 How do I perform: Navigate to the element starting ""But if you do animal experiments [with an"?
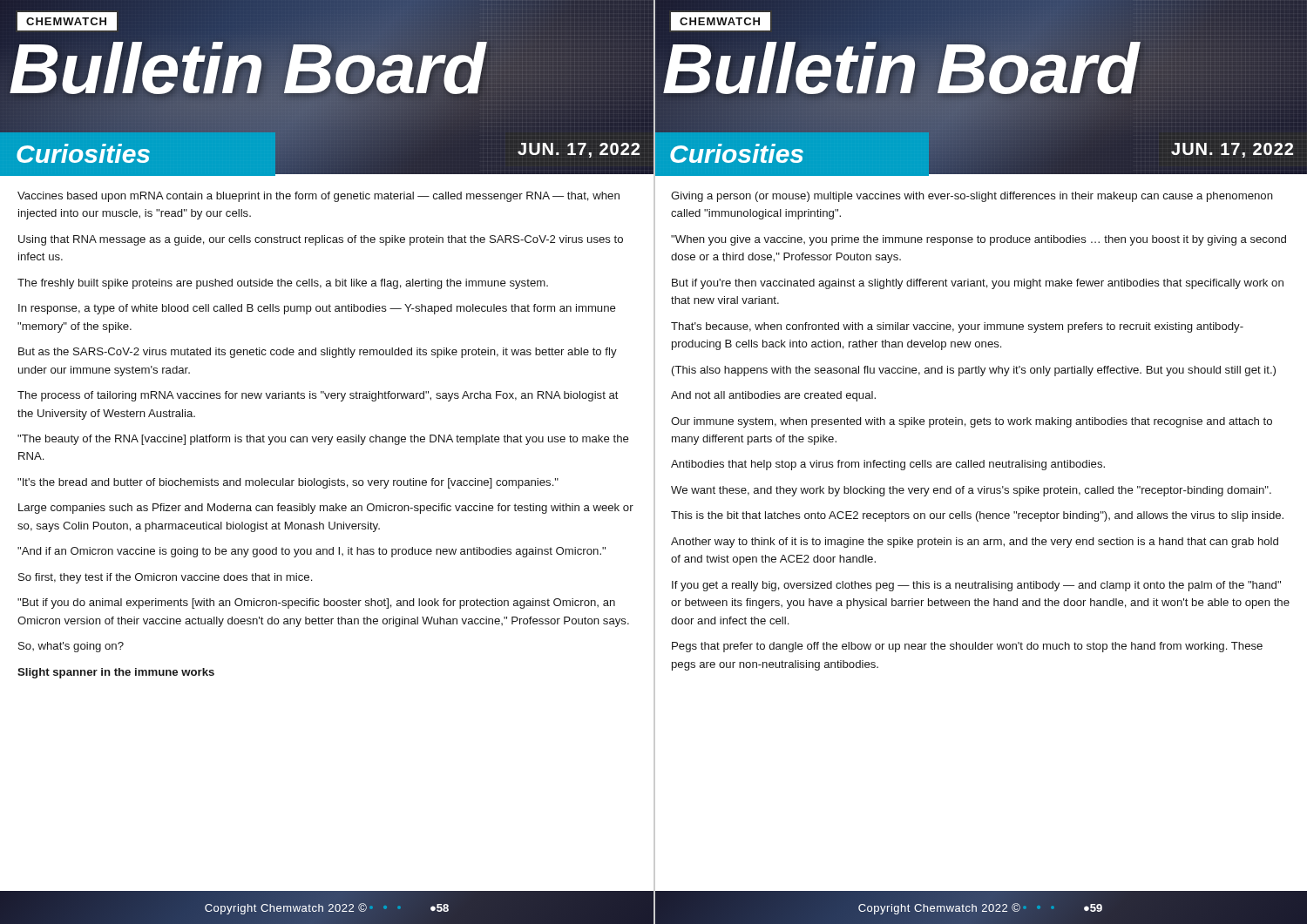[x=327, y=612]
